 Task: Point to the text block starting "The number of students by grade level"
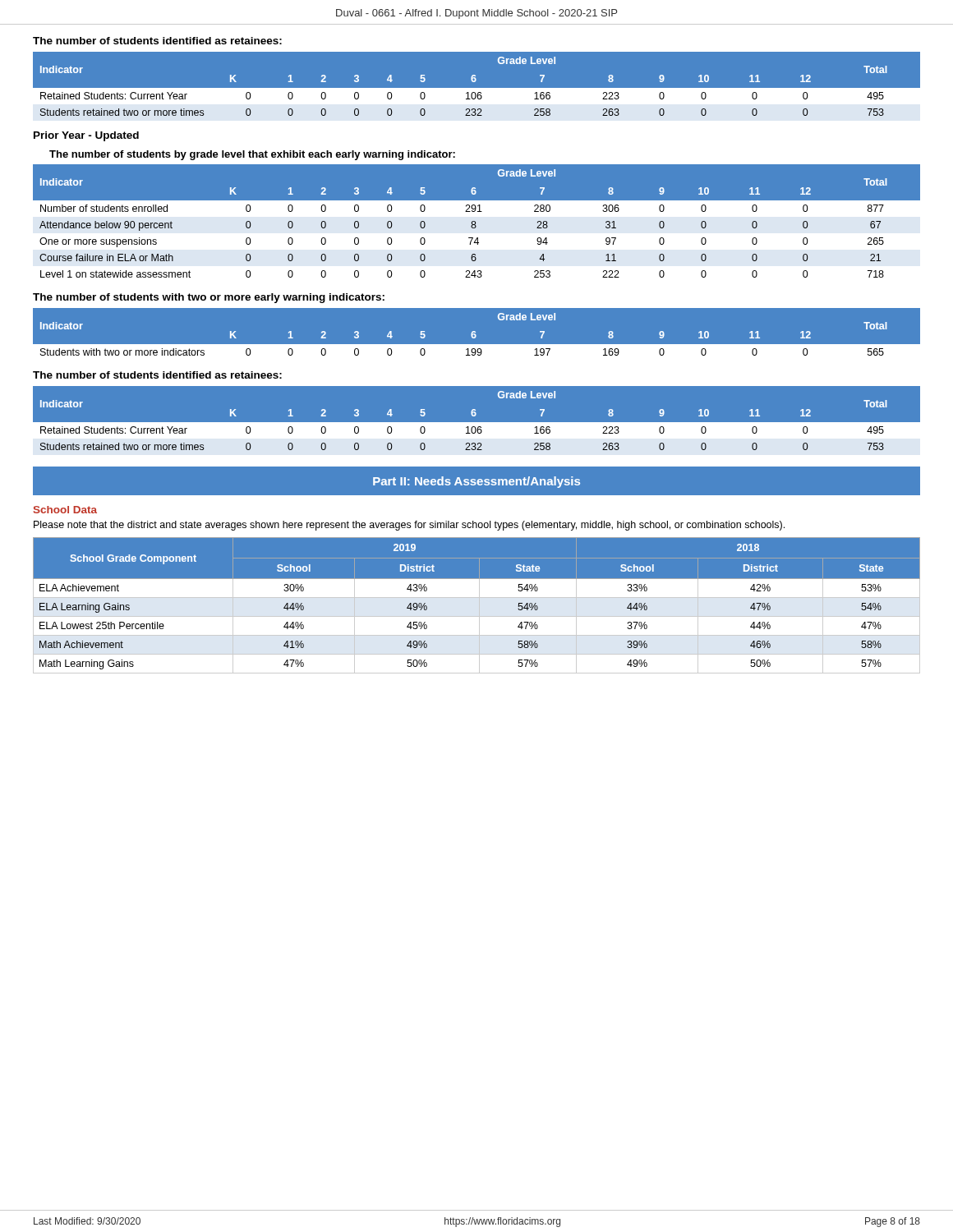tap(253, 154)
